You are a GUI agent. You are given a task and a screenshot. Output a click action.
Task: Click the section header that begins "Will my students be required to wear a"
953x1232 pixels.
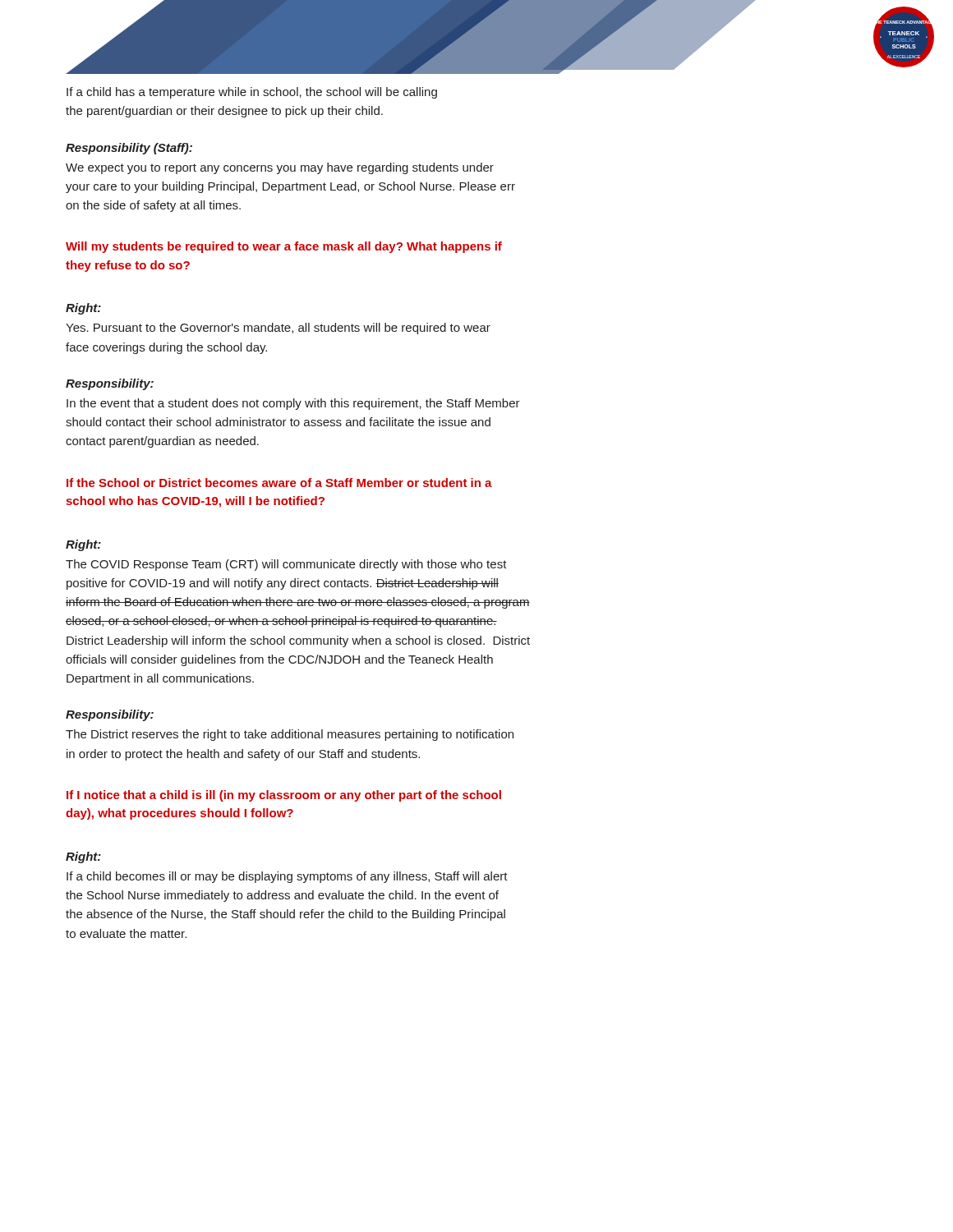[x=284, y=255]
